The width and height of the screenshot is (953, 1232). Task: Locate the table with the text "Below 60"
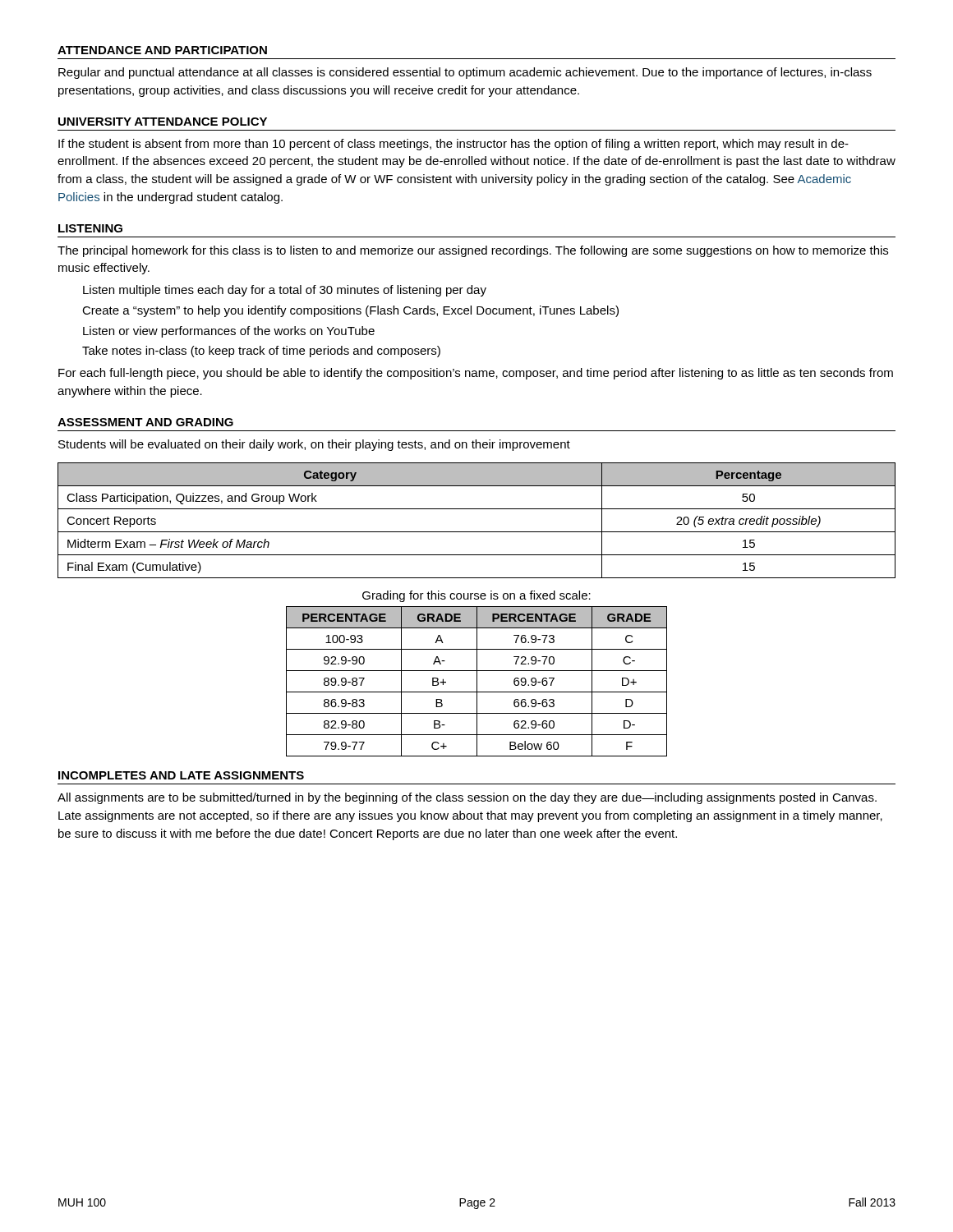click(476, 682)
